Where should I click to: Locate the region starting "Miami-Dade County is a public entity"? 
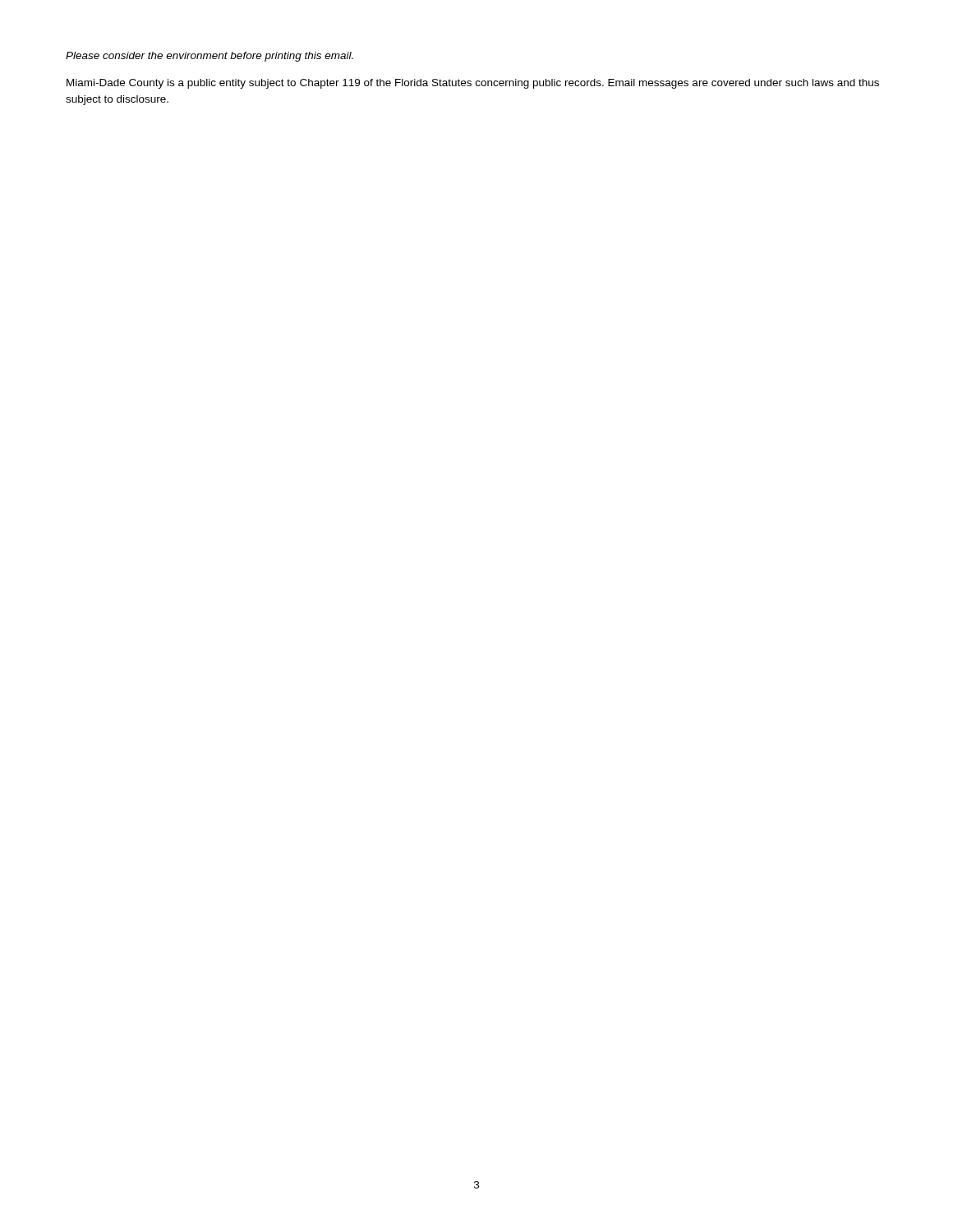pyautogui.click(x=473, y=91)
